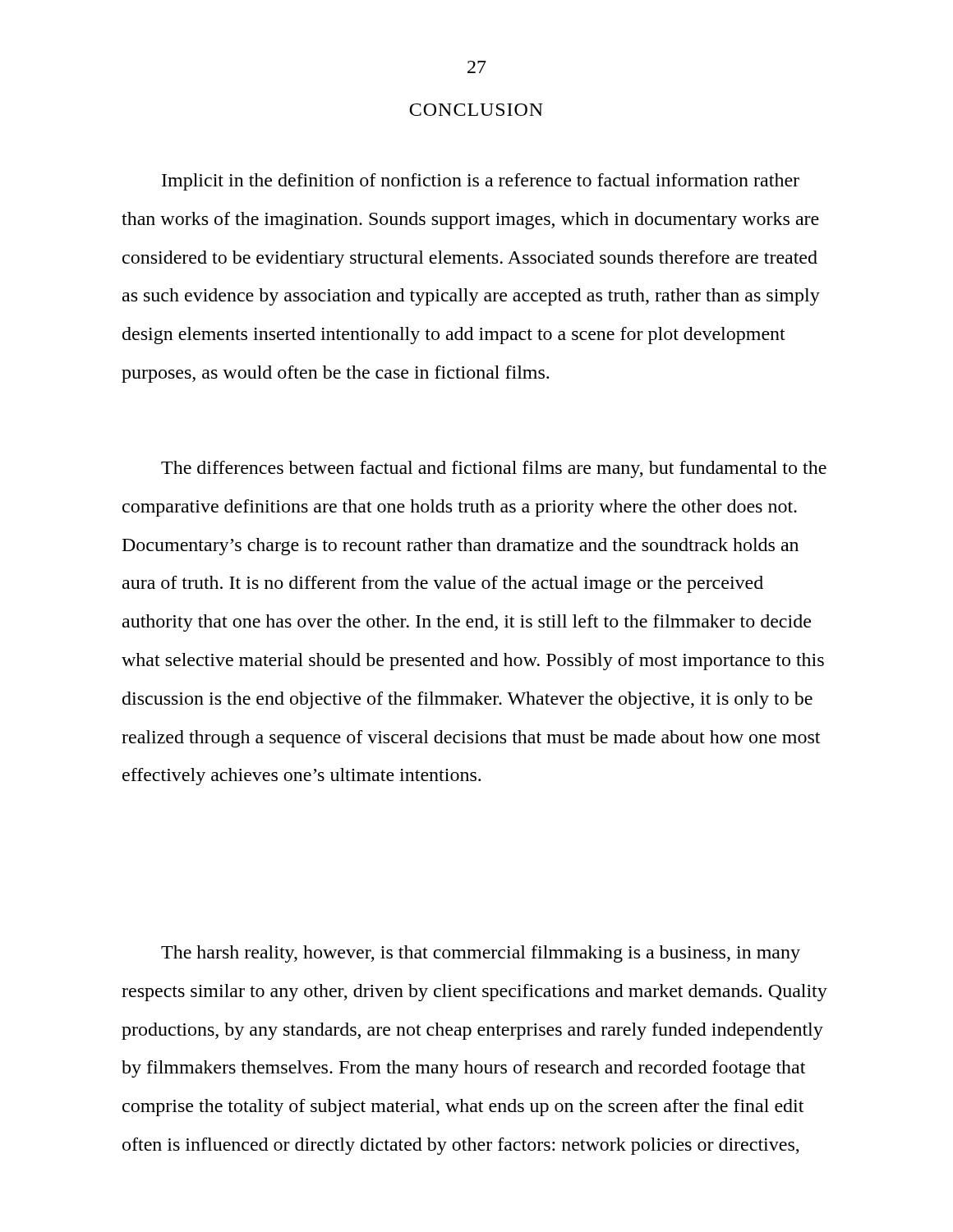Viewport: 953px width, 1232px height.
Task: Locate the region starting "The harsh reality, however, is that"
Action: point(481,954)
